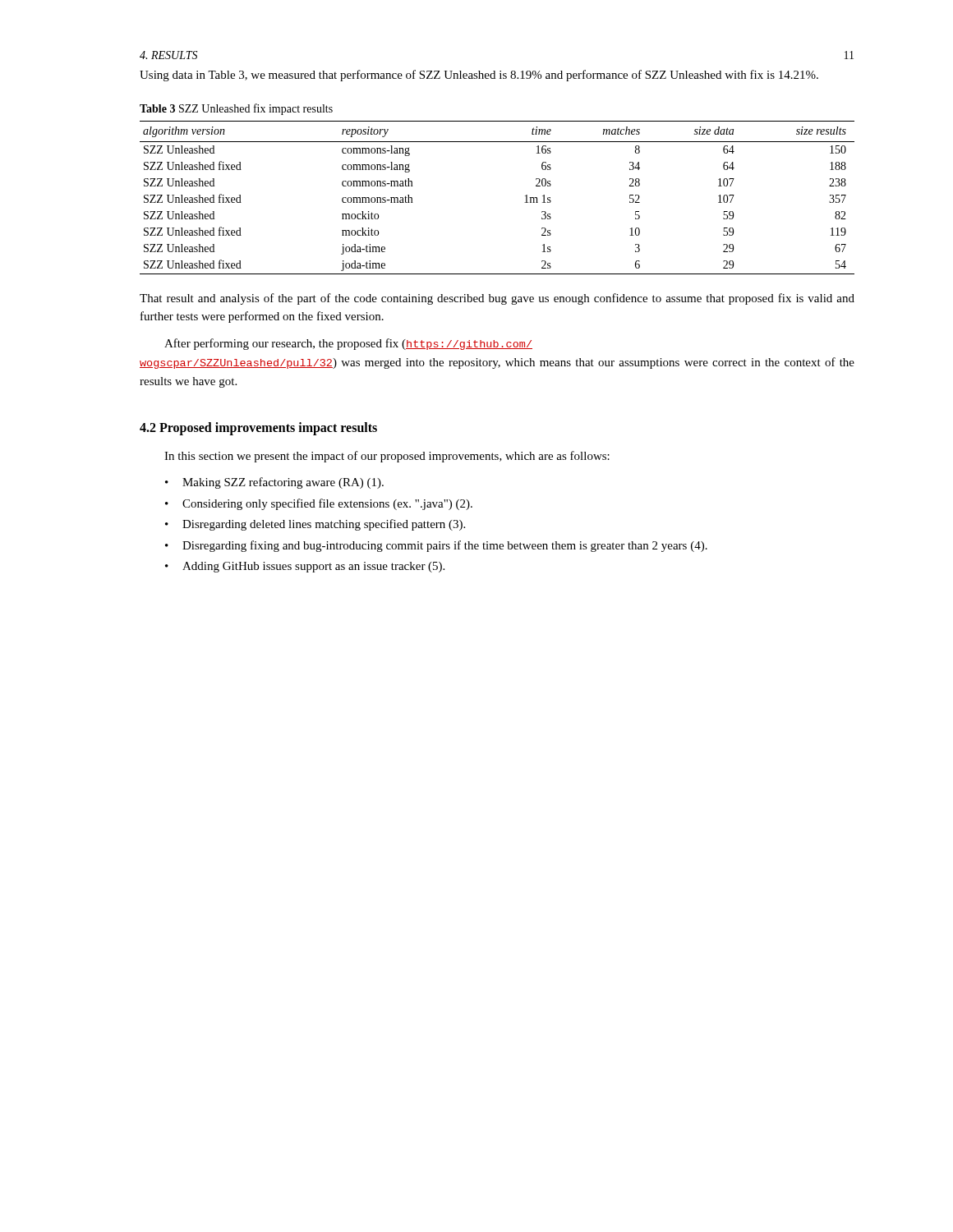Point to the block starting "In this section we present the impact of"
This screenshot has height=1232, width=953.
click(387, 455)
